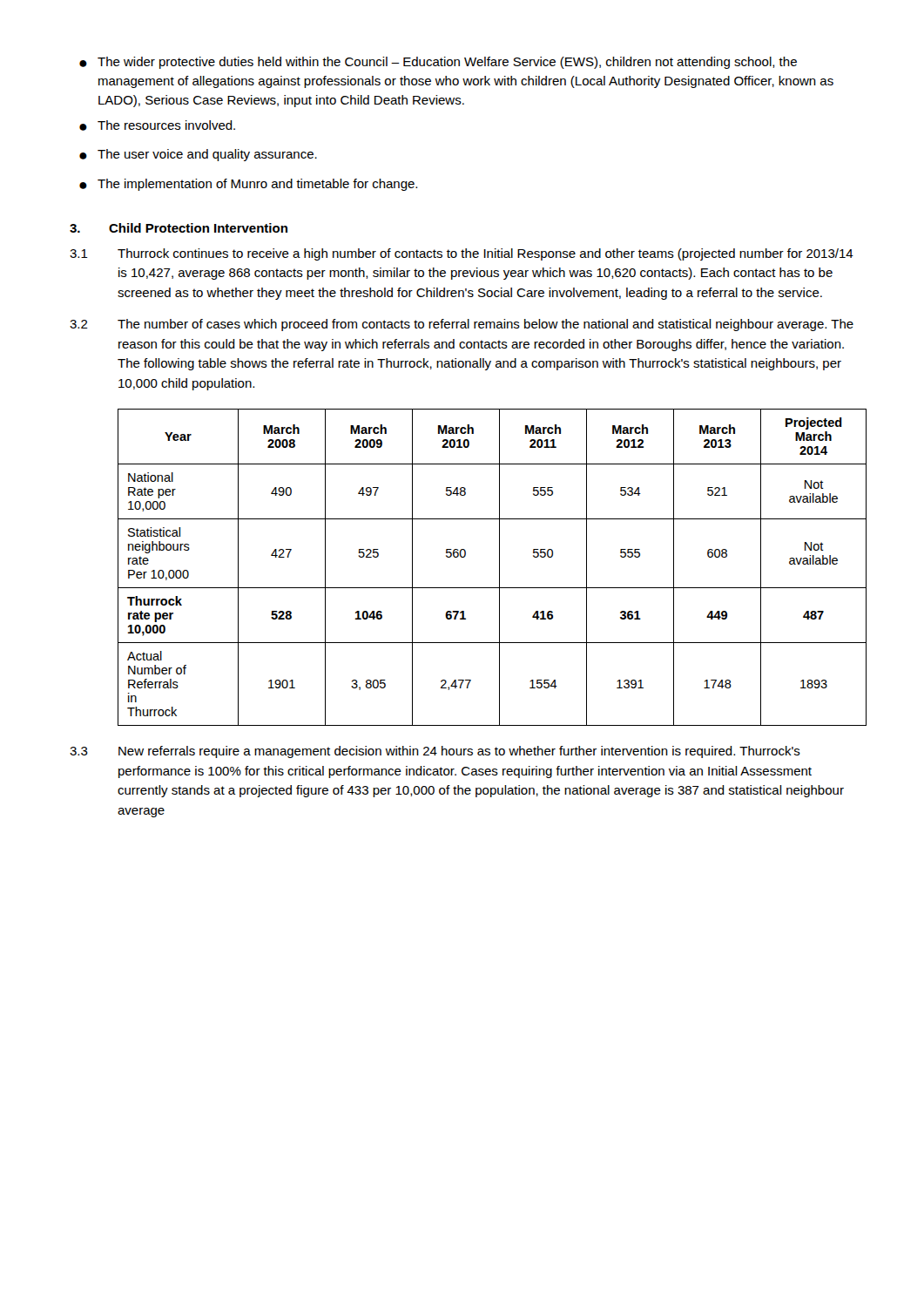The width and height of the screenshot is (924, 1307).
Task: Where is the passage that starts "● The implementation of Munro and timetable for"?
Action: pyautogui.click(x=248, y=185)
